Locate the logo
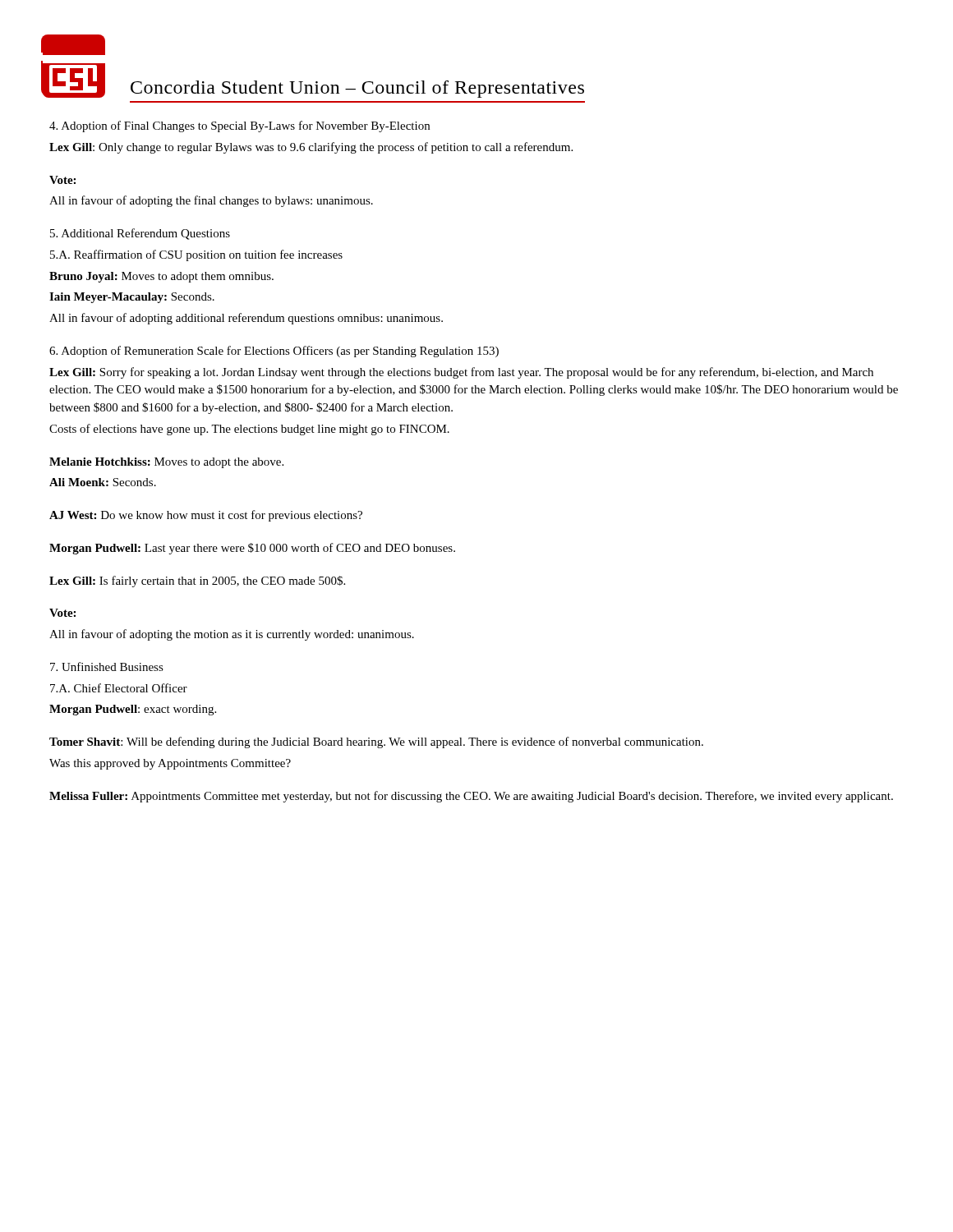Viewport: 953px width, 1232px height. pyautogui.click(x=78, y=63)
